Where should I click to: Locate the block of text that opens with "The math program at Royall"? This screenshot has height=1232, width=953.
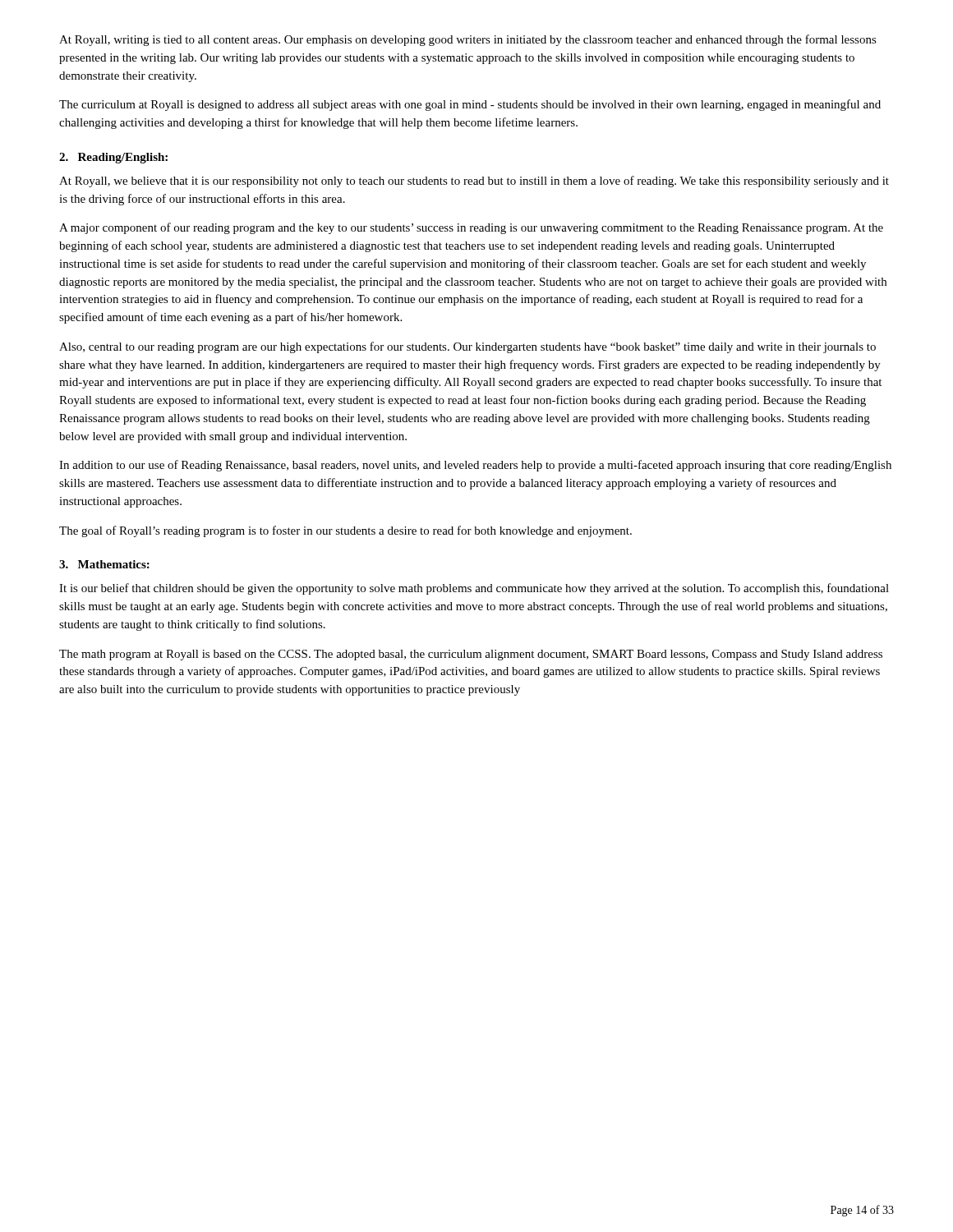click(476, 672)
